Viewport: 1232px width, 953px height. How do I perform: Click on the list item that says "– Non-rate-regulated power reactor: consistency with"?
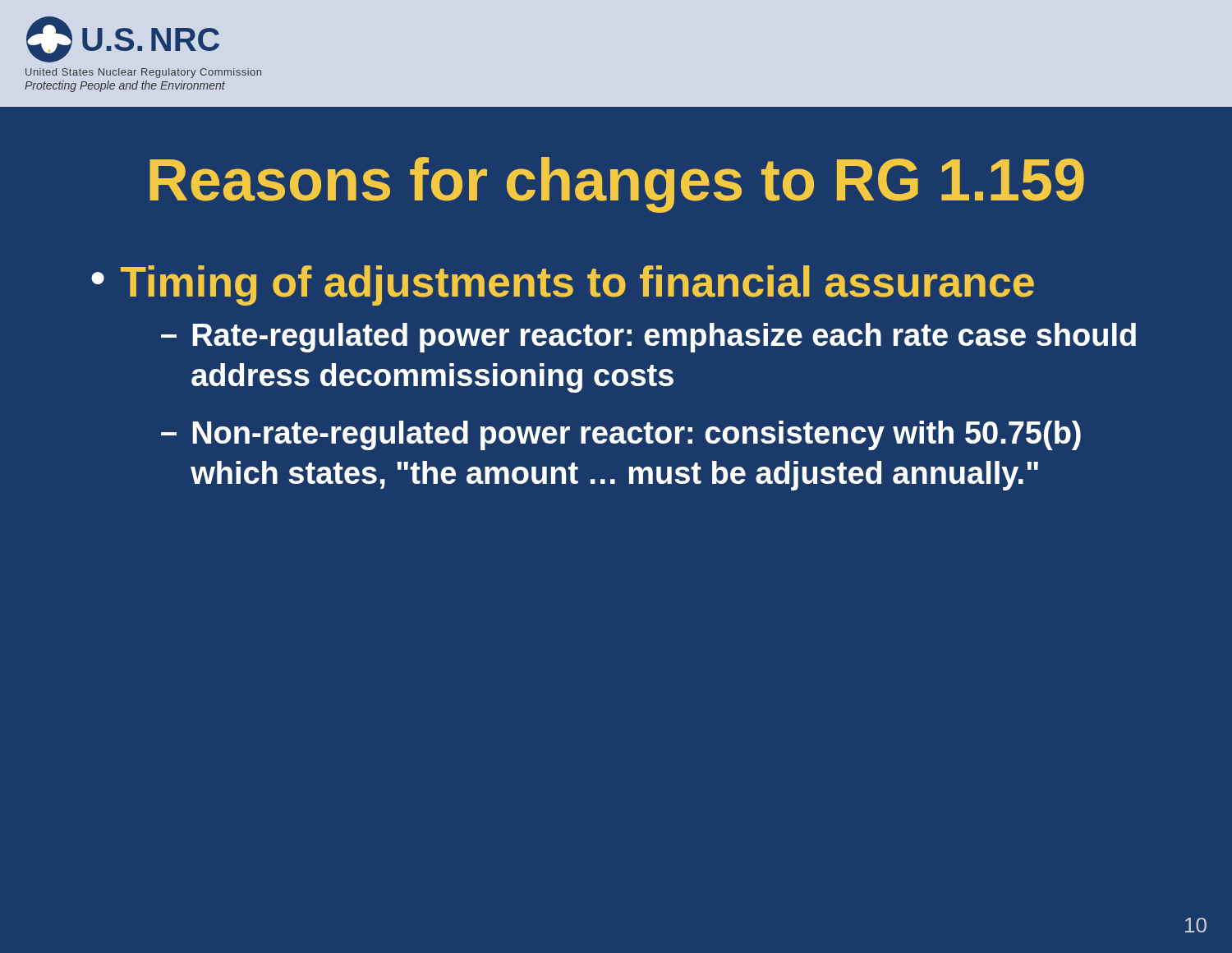(x=663, y=453)
